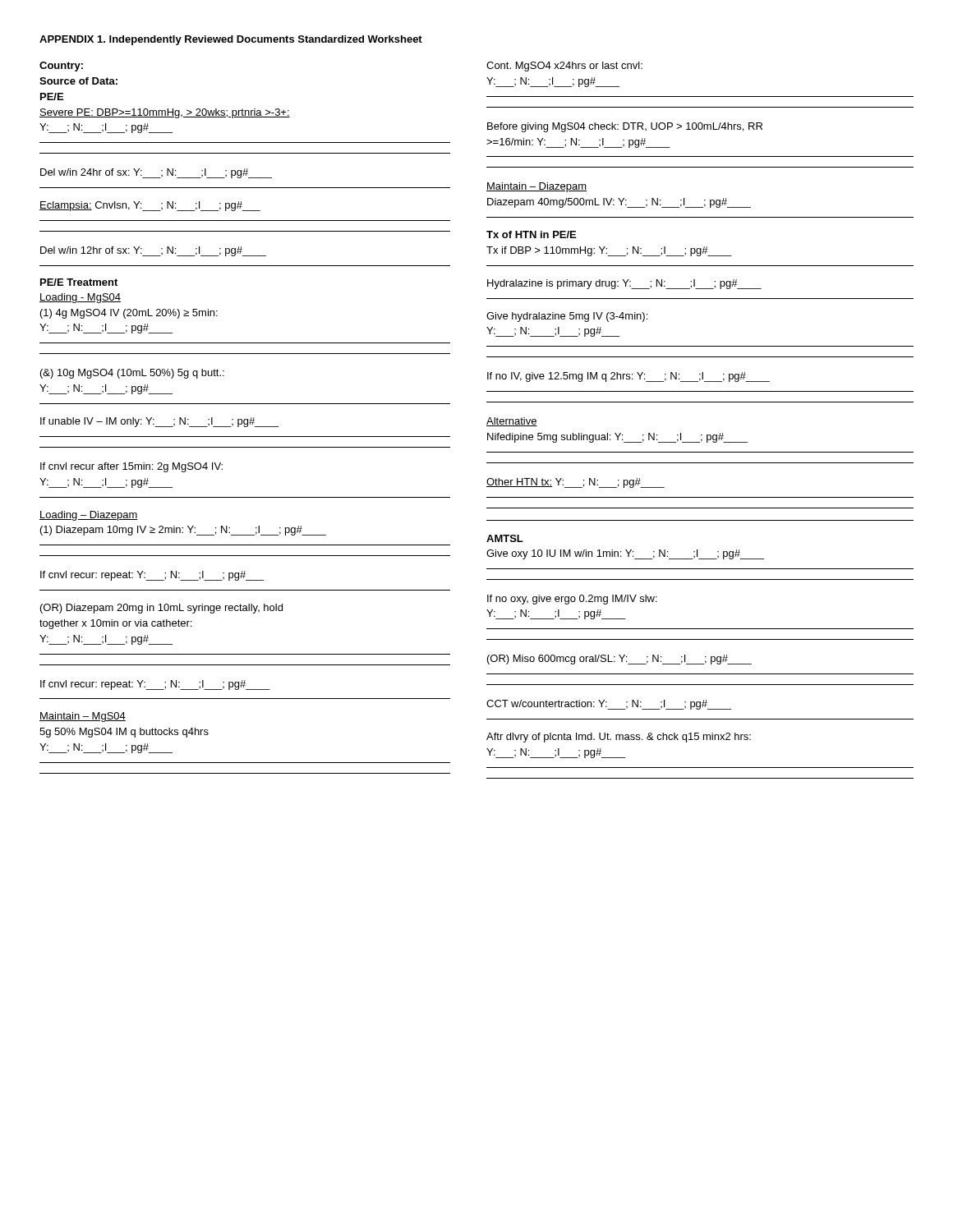
Task: Select the text block containing "(&) 10g MgSO4 (10mL 50%) 5g"
Action: click(x=132, y=380)
